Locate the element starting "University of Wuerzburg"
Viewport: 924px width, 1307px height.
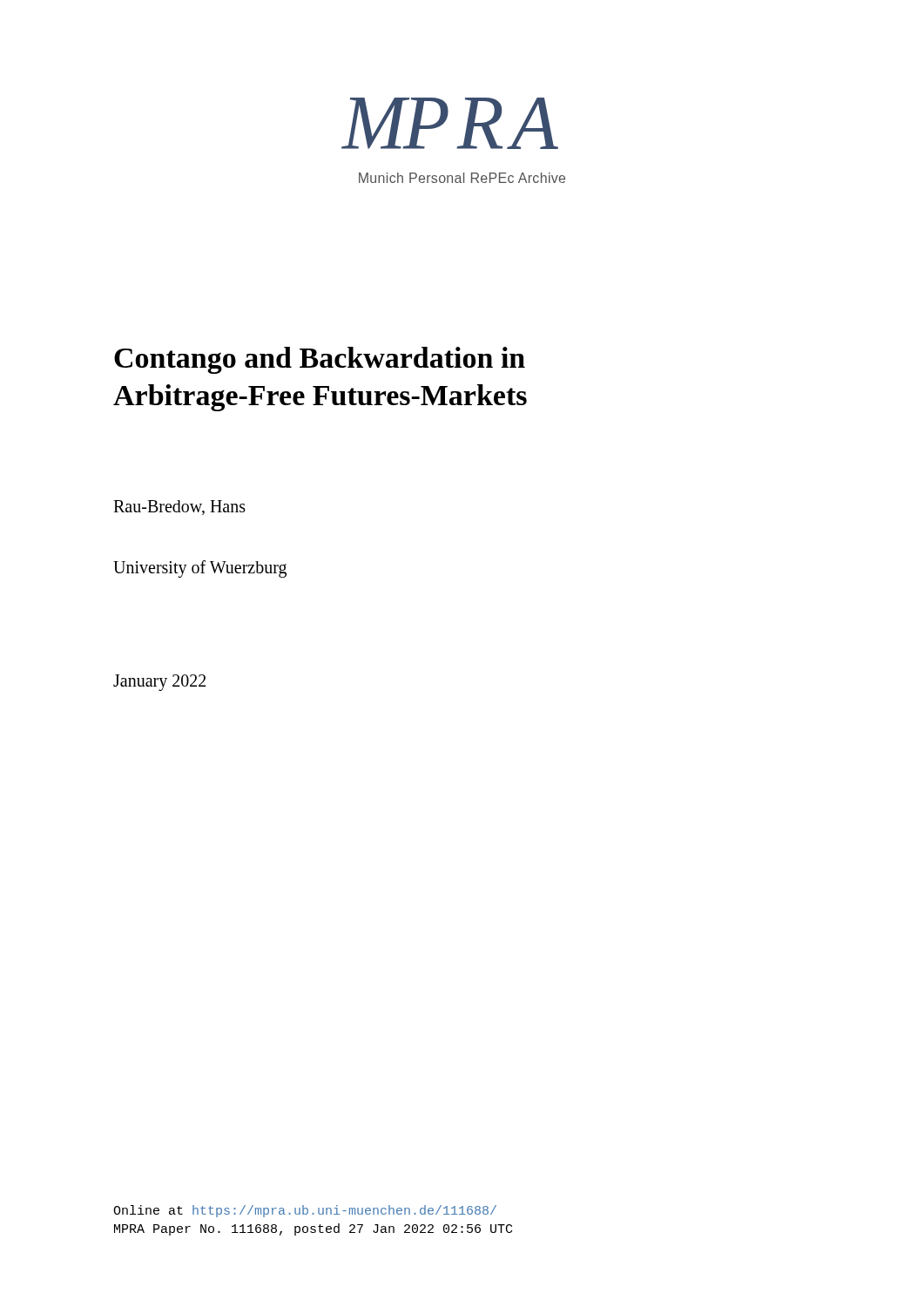click(200, 568)
